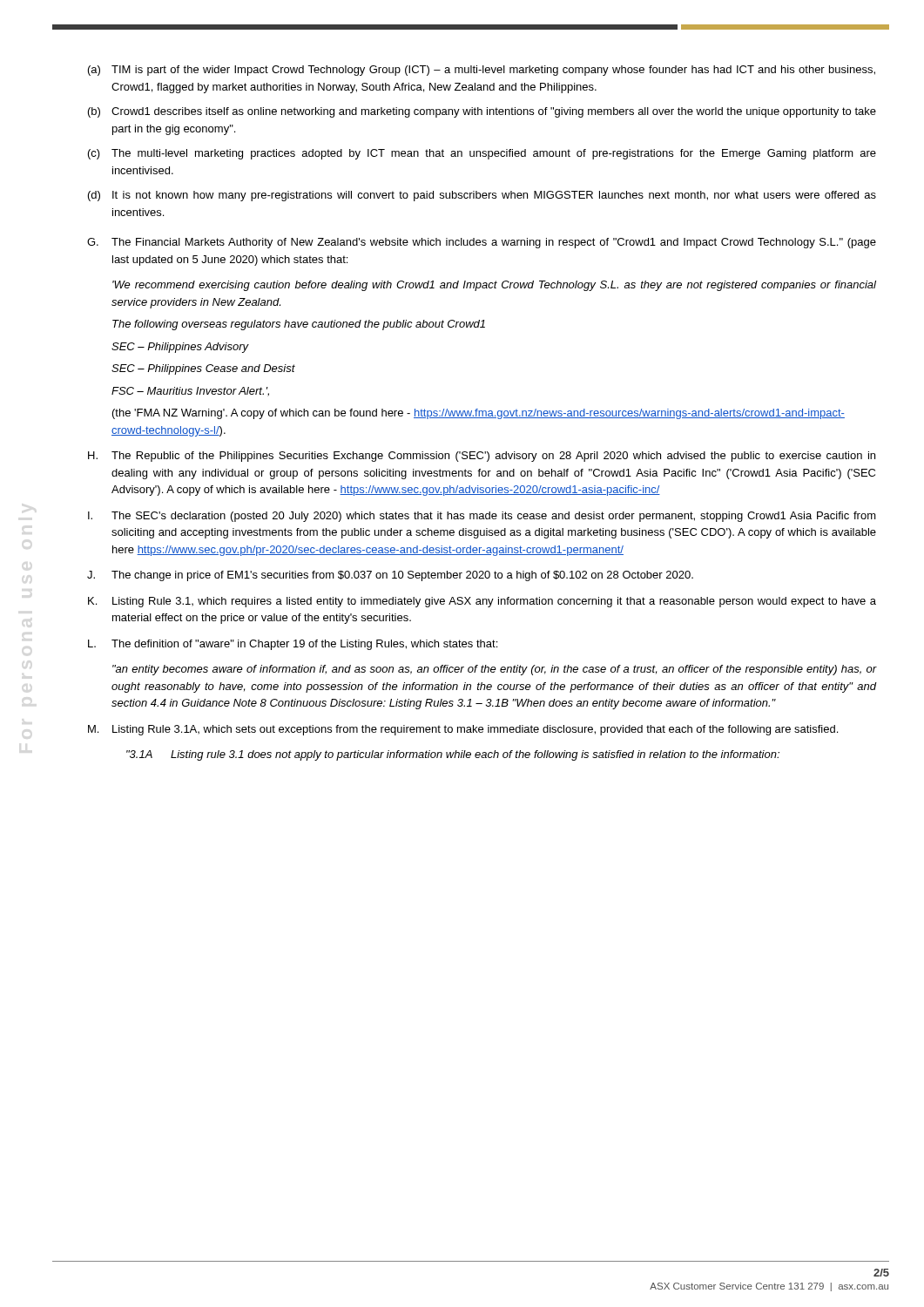Click on the text starting ""3.1A Listing rule 3.1"

tap(501, 754)
